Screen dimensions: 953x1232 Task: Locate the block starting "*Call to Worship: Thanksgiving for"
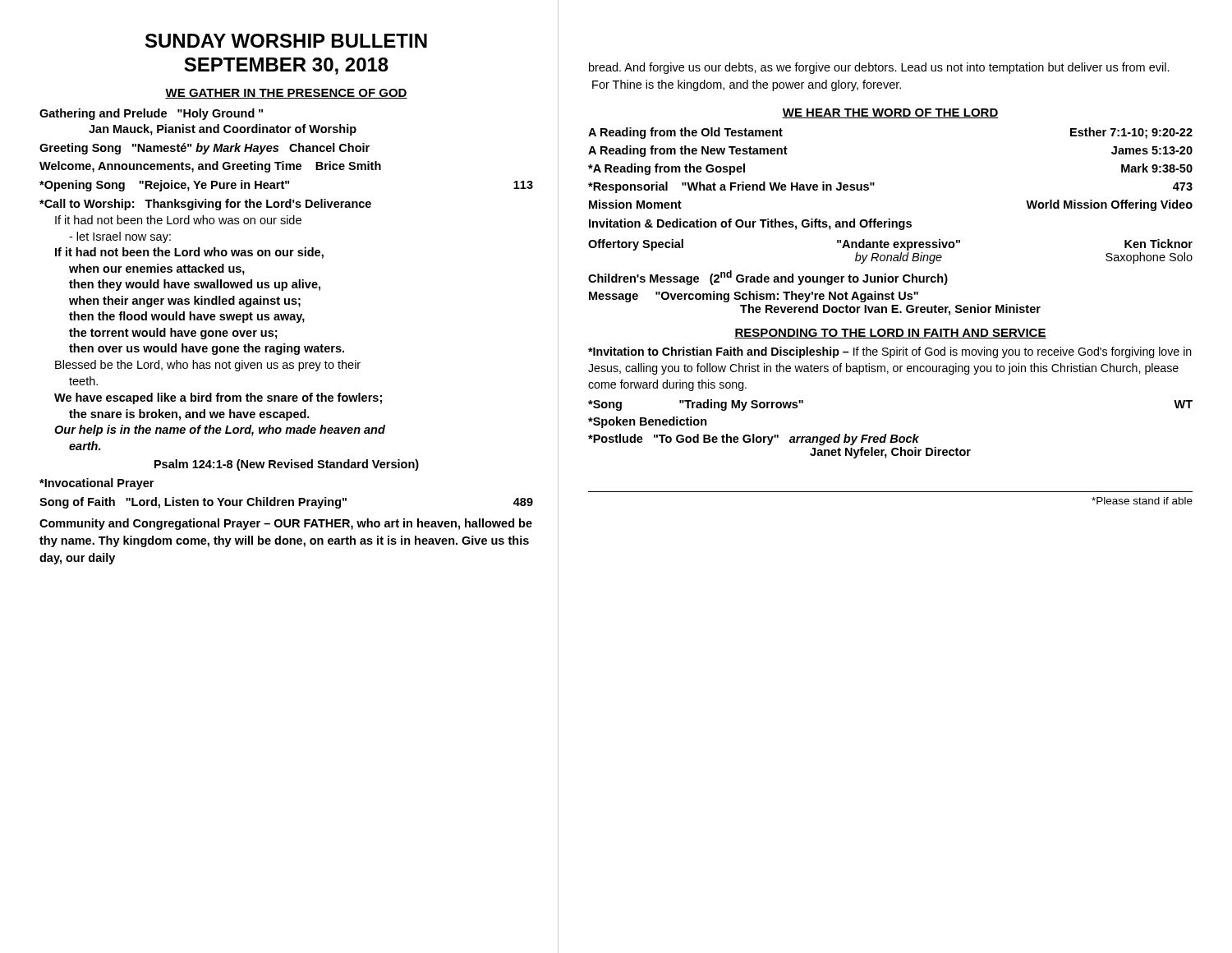pos(286,326)
